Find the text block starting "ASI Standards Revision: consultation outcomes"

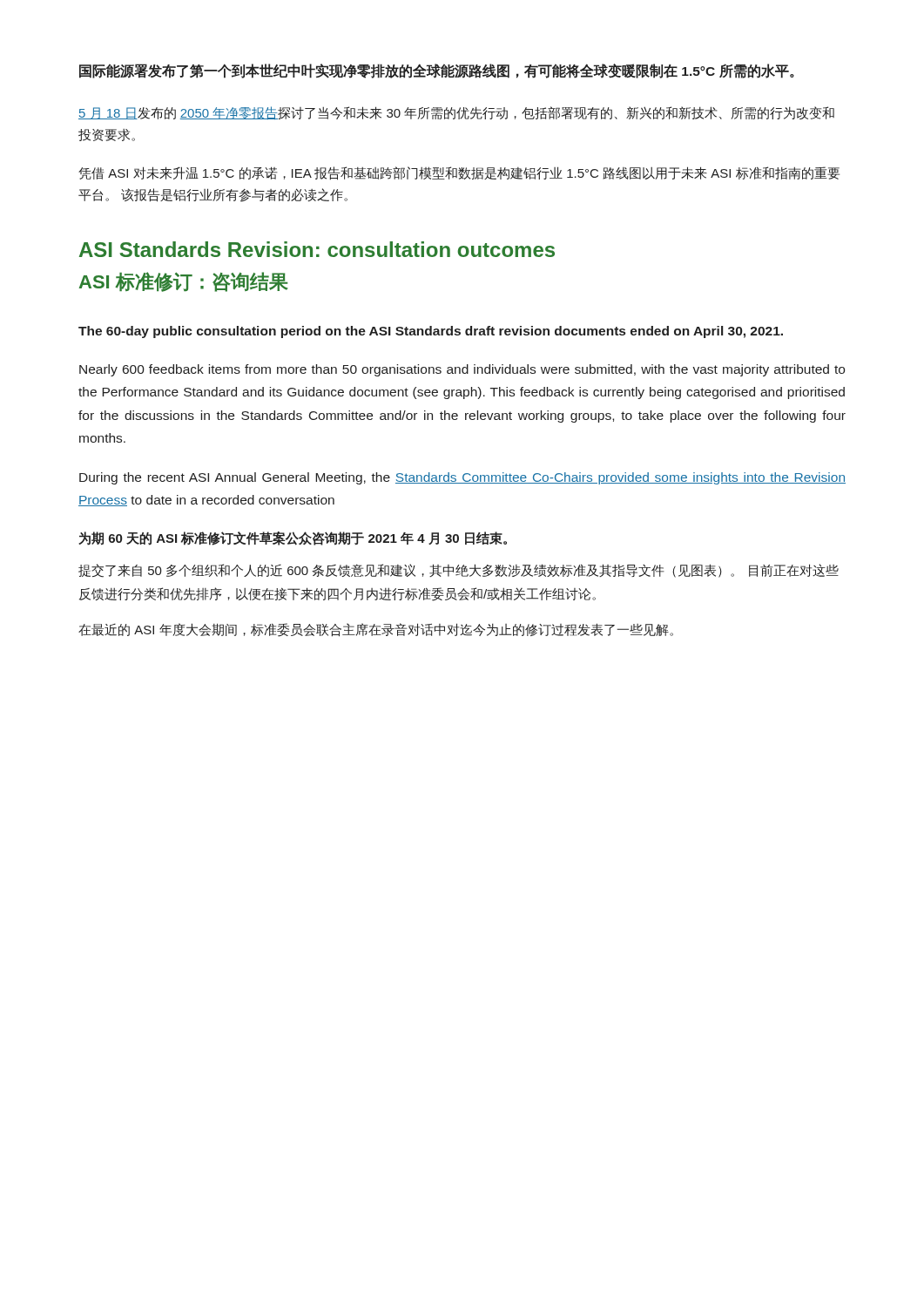coord(317,250)
